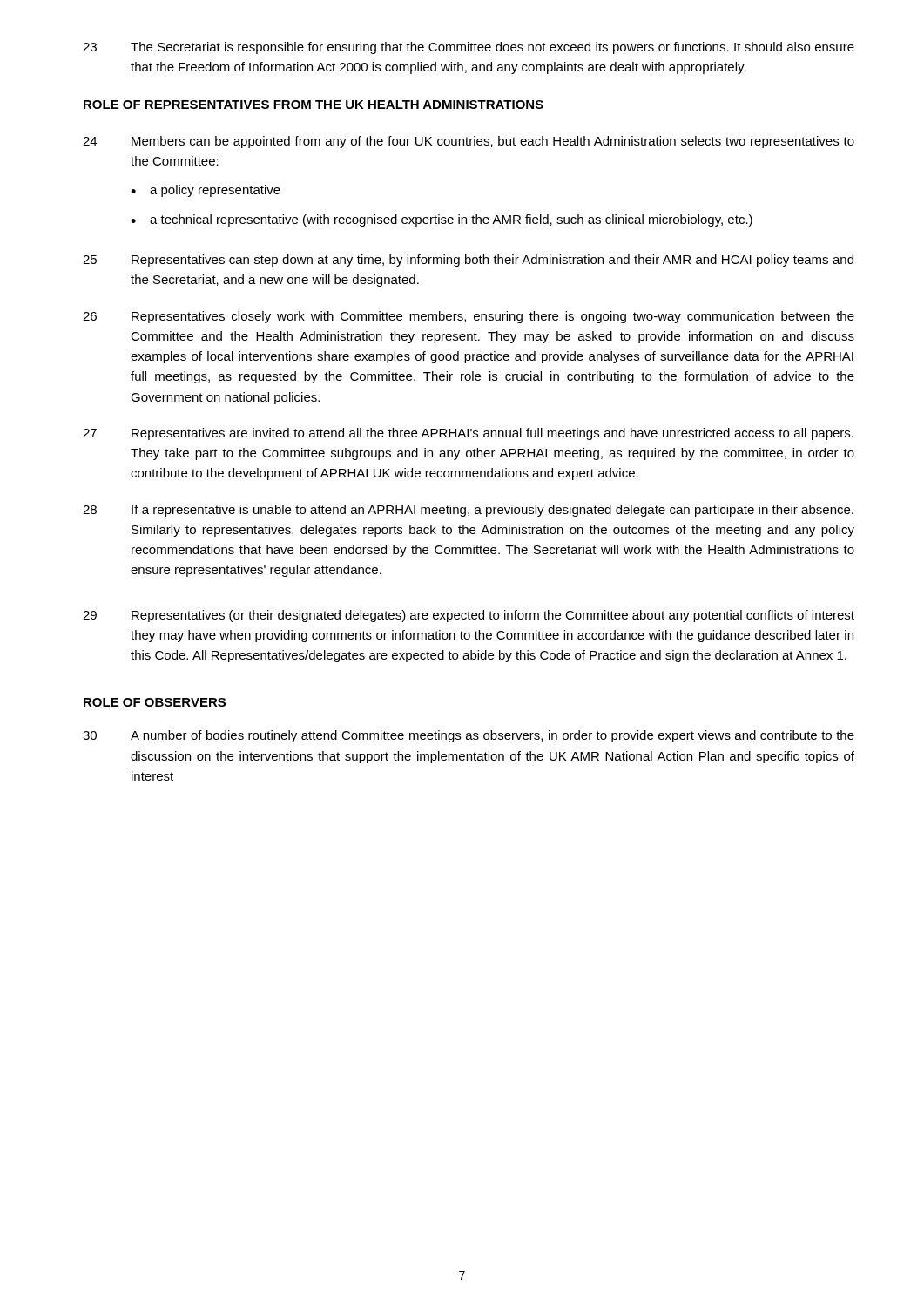The height and width of the screenshot is (1307, 924).
Task: Navigate to the block starting "ROLE OF REPRESENTATIVES FROM THE UK HEALTH"
Action: pyautogui.click(x=313, y=104)
